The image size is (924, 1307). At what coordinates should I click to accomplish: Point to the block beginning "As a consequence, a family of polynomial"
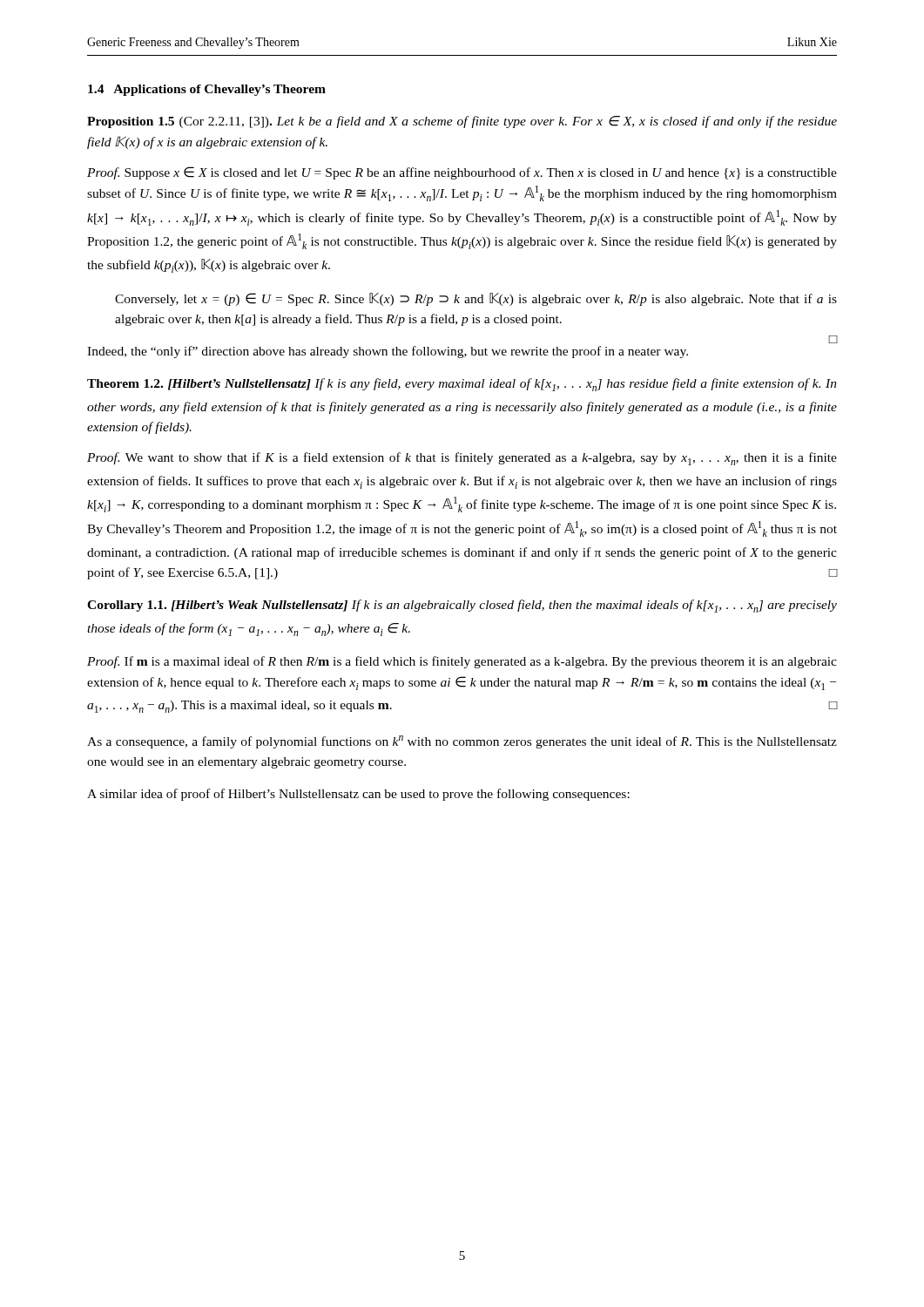(x=462, y=750)
